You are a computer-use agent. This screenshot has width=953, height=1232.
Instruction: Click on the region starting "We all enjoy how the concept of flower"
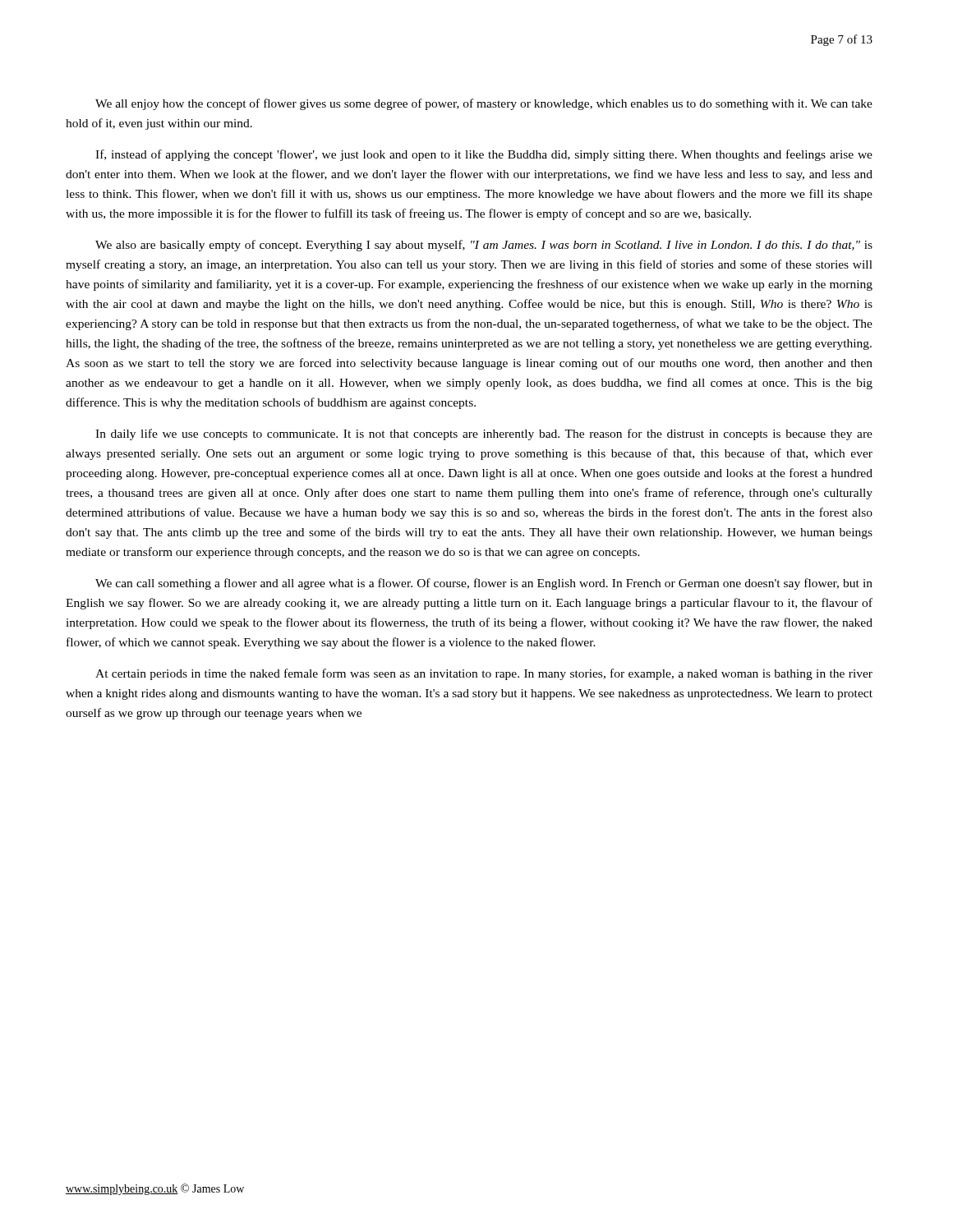[x=469, y=408]
